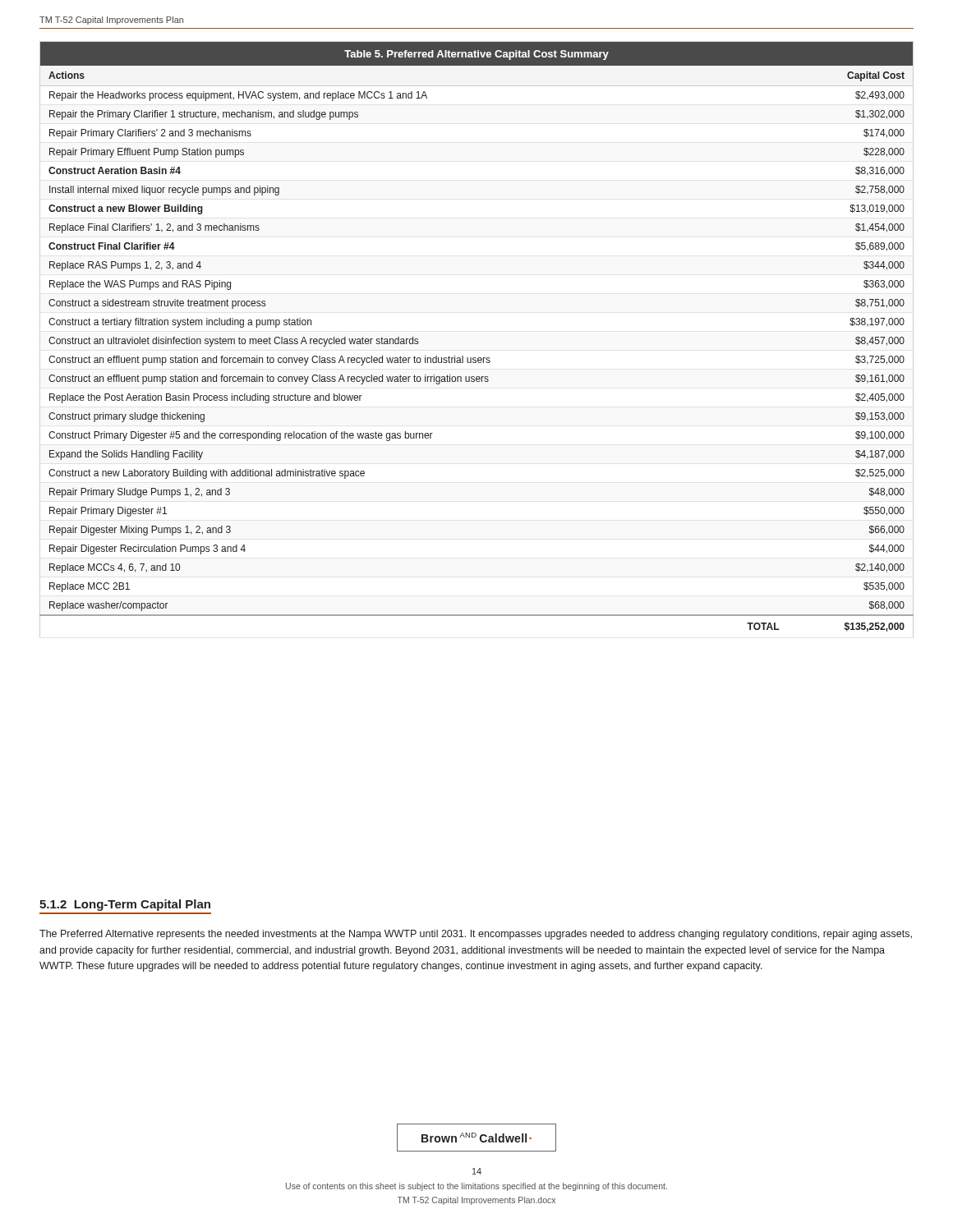Find the text block containing "The Preferred Alternative represents the"

[476, 950]
